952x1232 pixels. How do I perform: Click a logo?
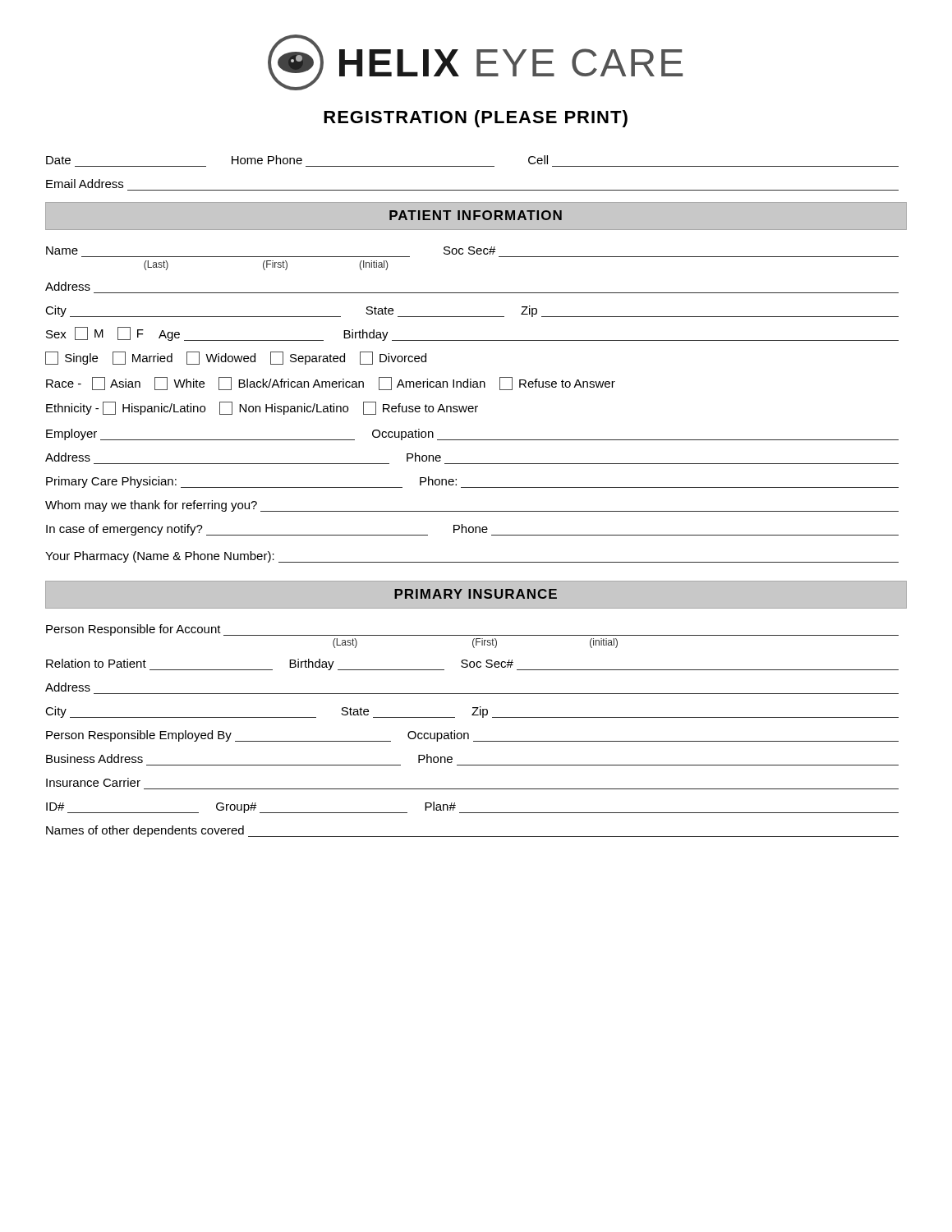point(476,62)
